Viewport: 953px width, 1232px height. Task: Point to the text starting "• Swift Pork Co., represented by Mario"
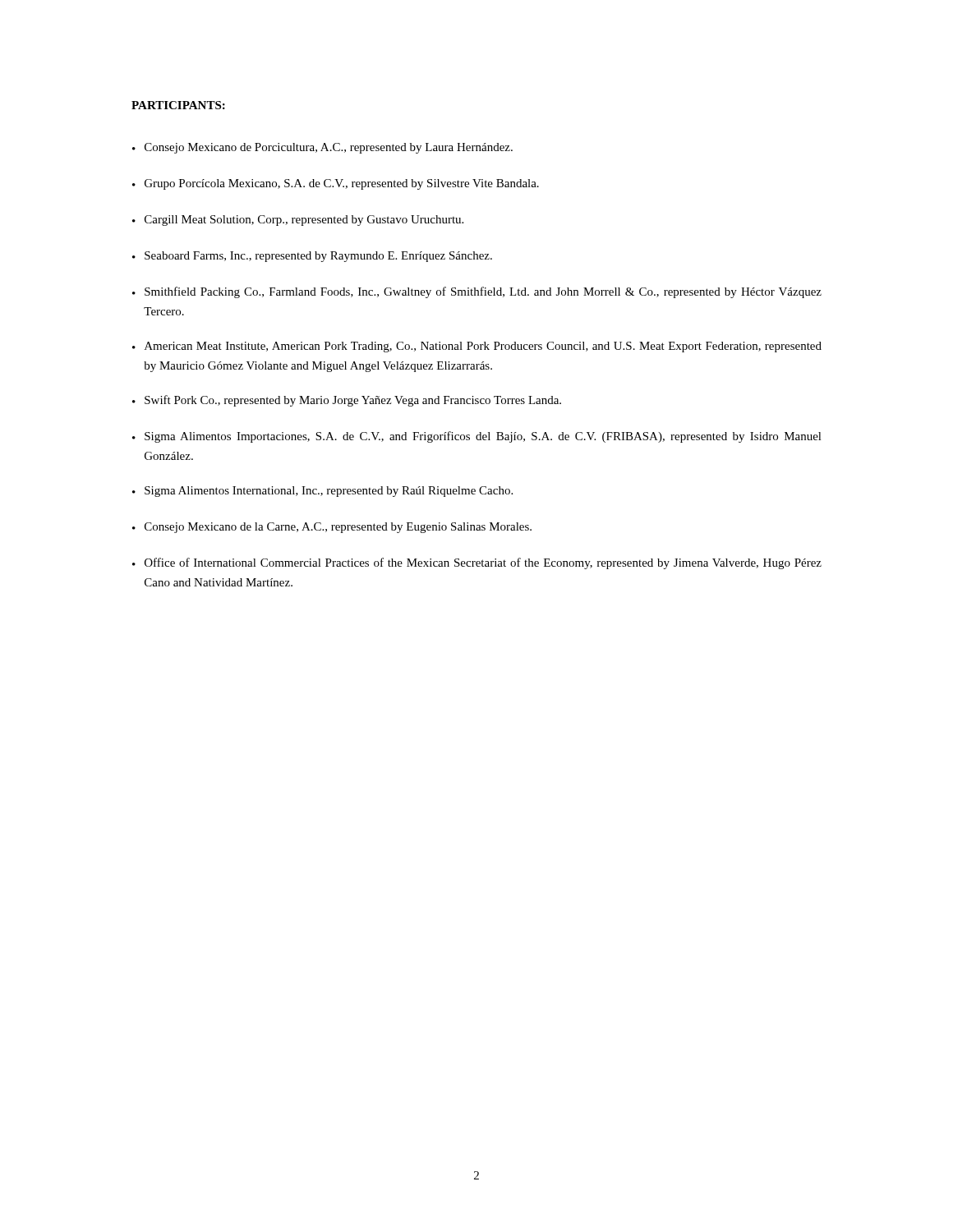(x=476, y=401)
